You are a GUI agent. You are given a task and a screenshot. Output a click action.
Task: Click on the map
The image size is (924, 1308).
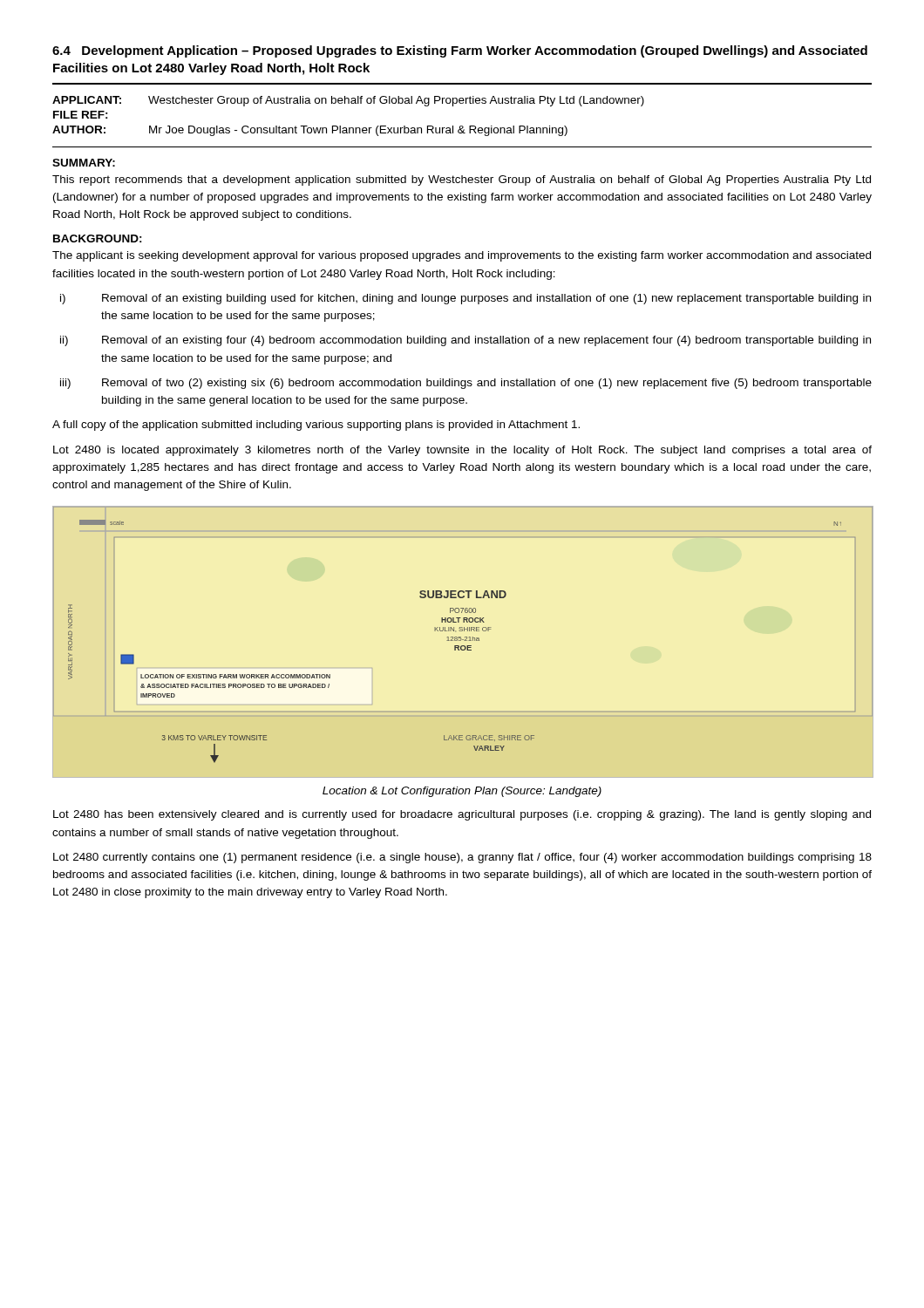click(462, 643)
